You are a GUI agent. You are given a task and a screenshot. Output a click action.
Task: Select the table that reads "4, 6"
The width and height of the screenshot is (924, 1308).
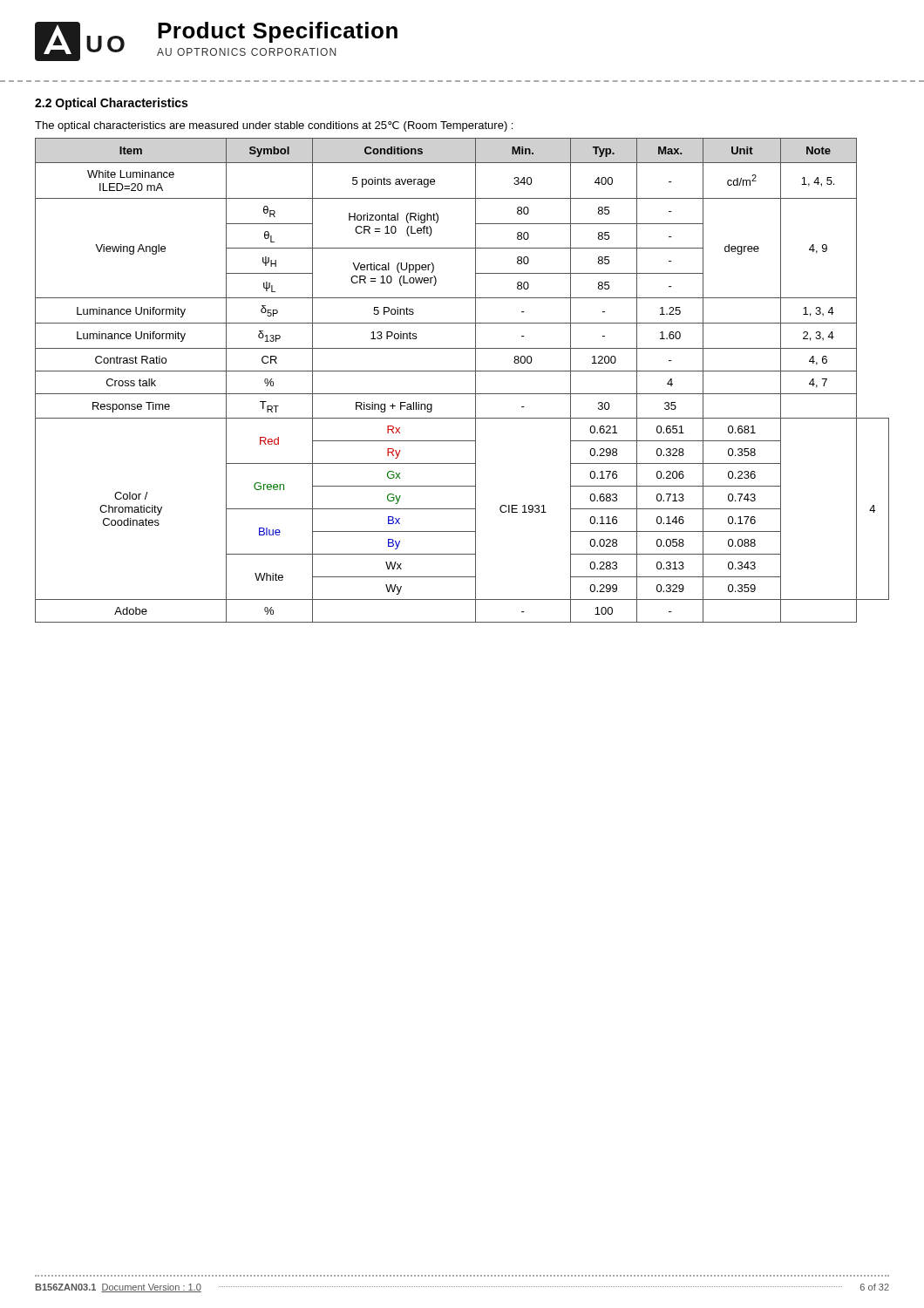(x=462, y=380)
